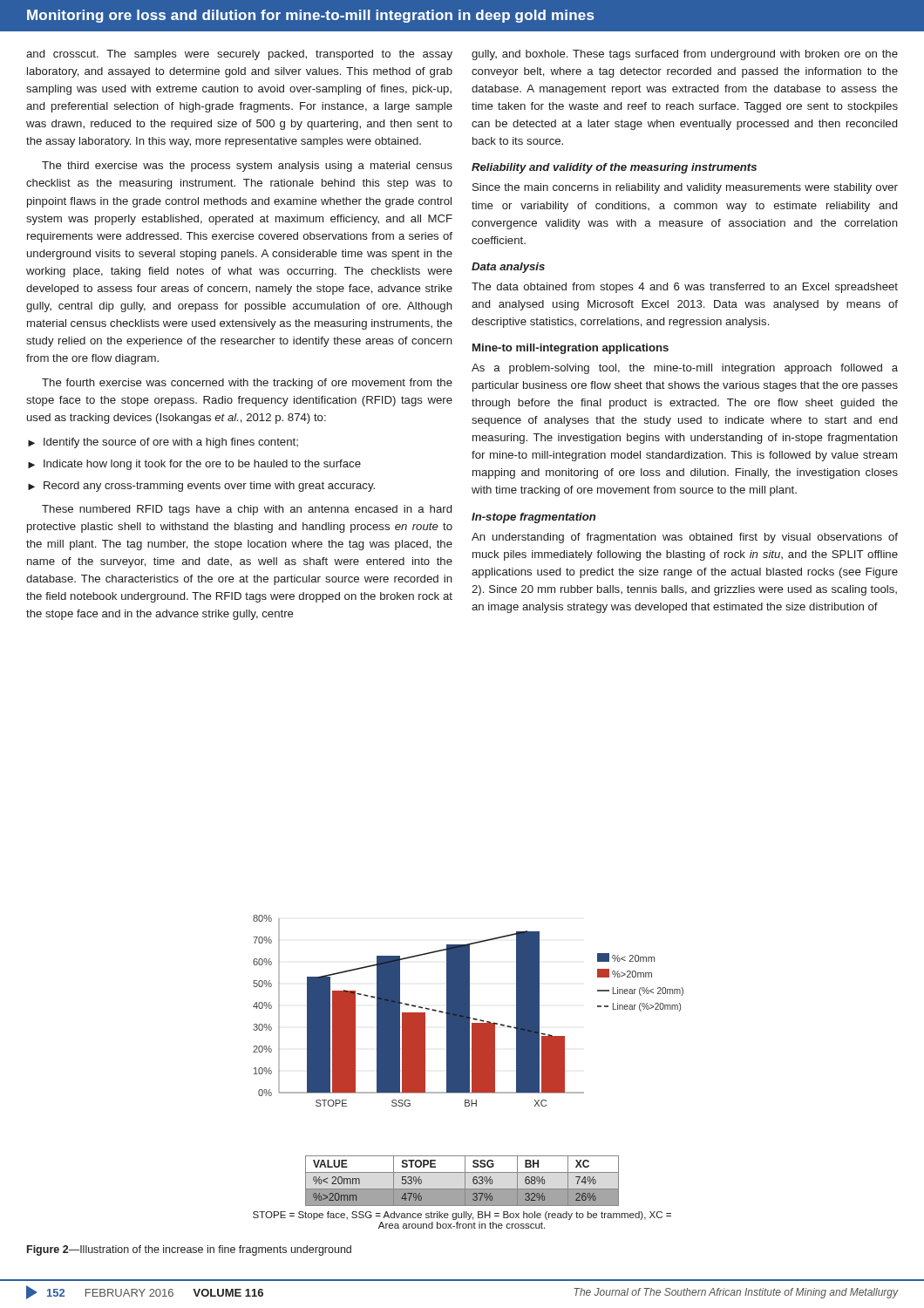Screen dimensions: 1308x924
Task: Locate the region starting "The data obtained from stopes"
Action: 685,304
